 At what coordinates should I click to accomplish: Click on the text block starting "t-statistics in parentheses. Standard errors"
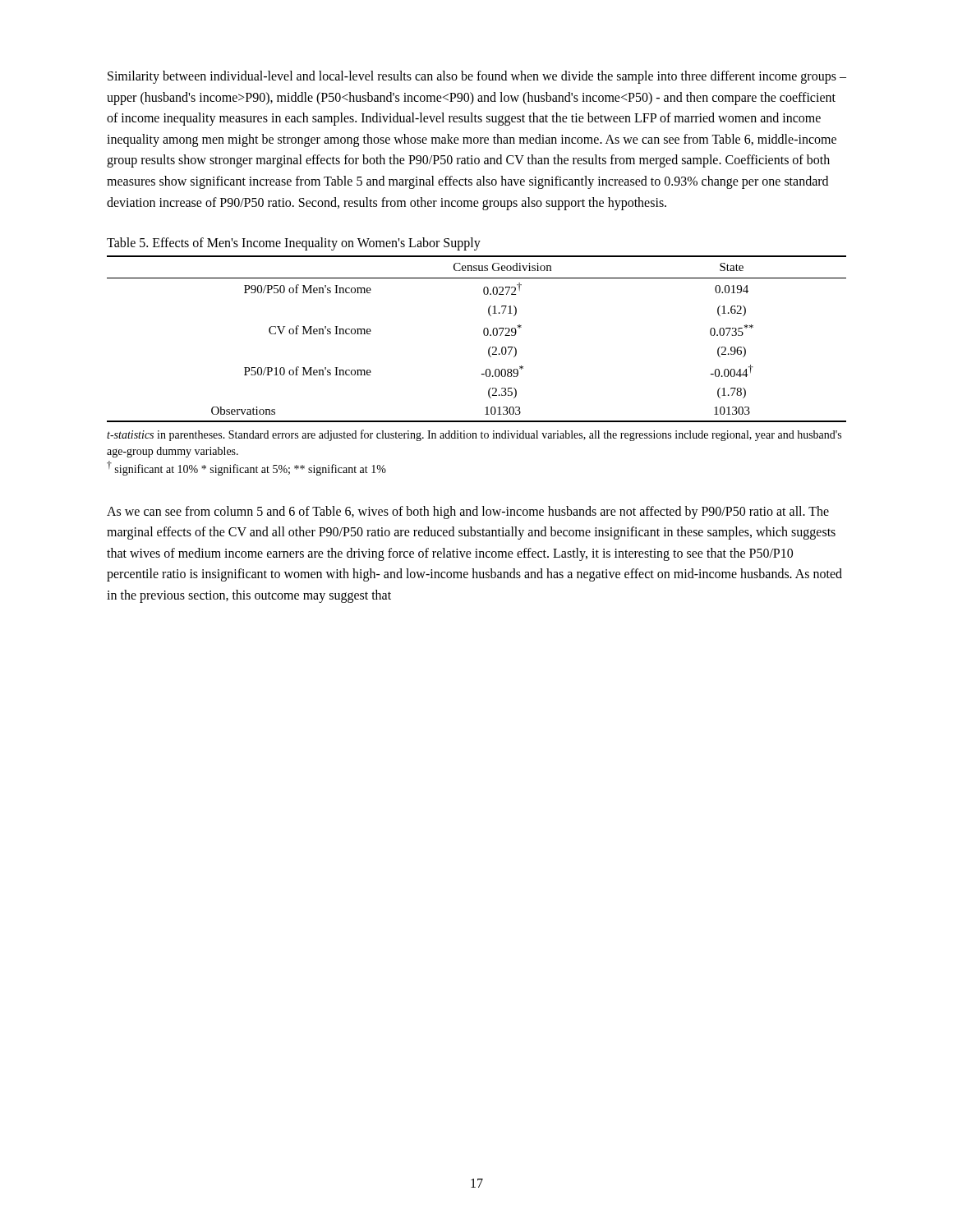click(474, 435)
